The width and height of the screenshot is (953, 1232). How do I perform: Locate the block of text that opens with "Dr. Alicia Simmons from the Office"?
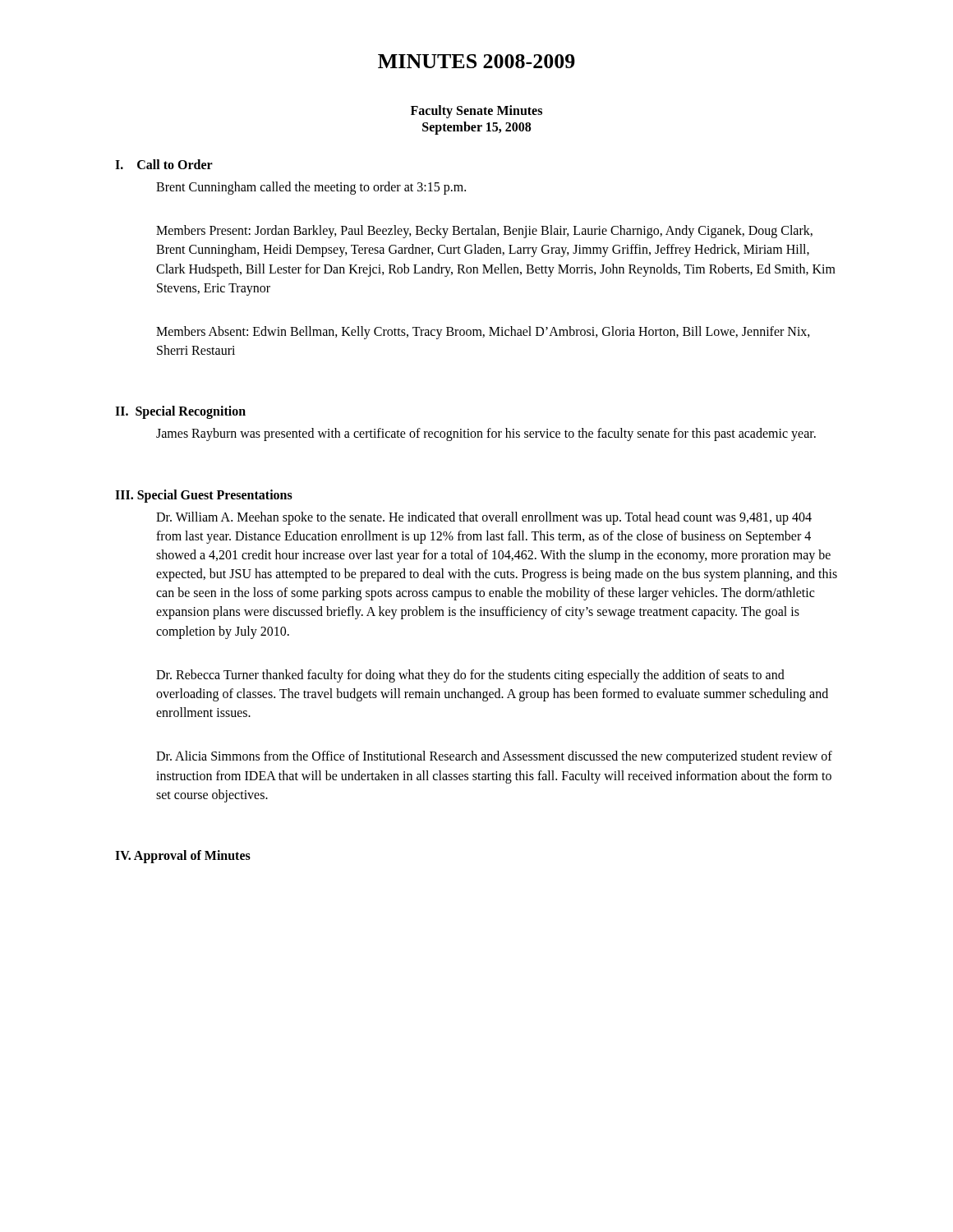click(x=494, y=775)
